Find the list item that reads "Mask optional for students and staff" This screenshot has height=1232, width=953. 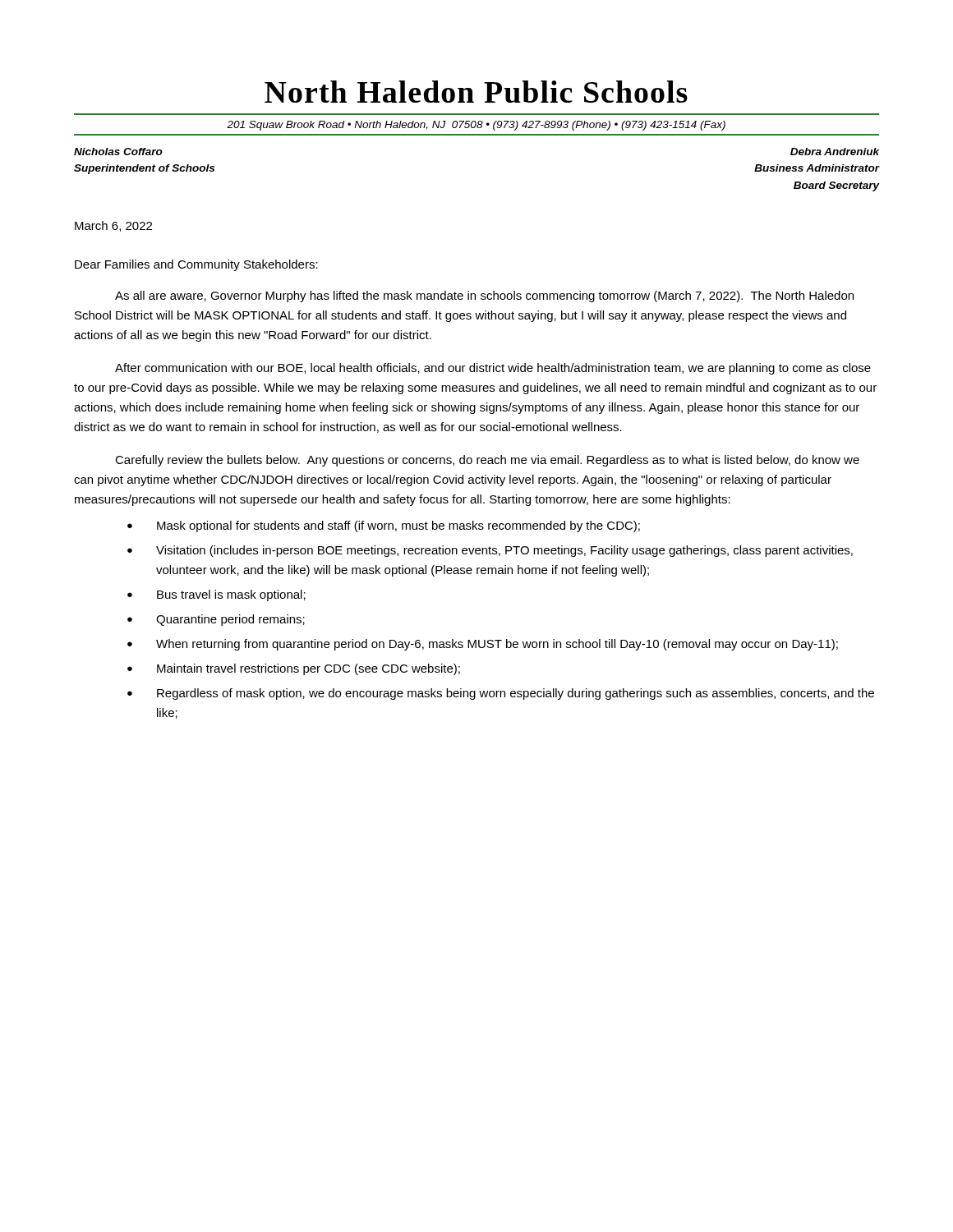(398, 525)
